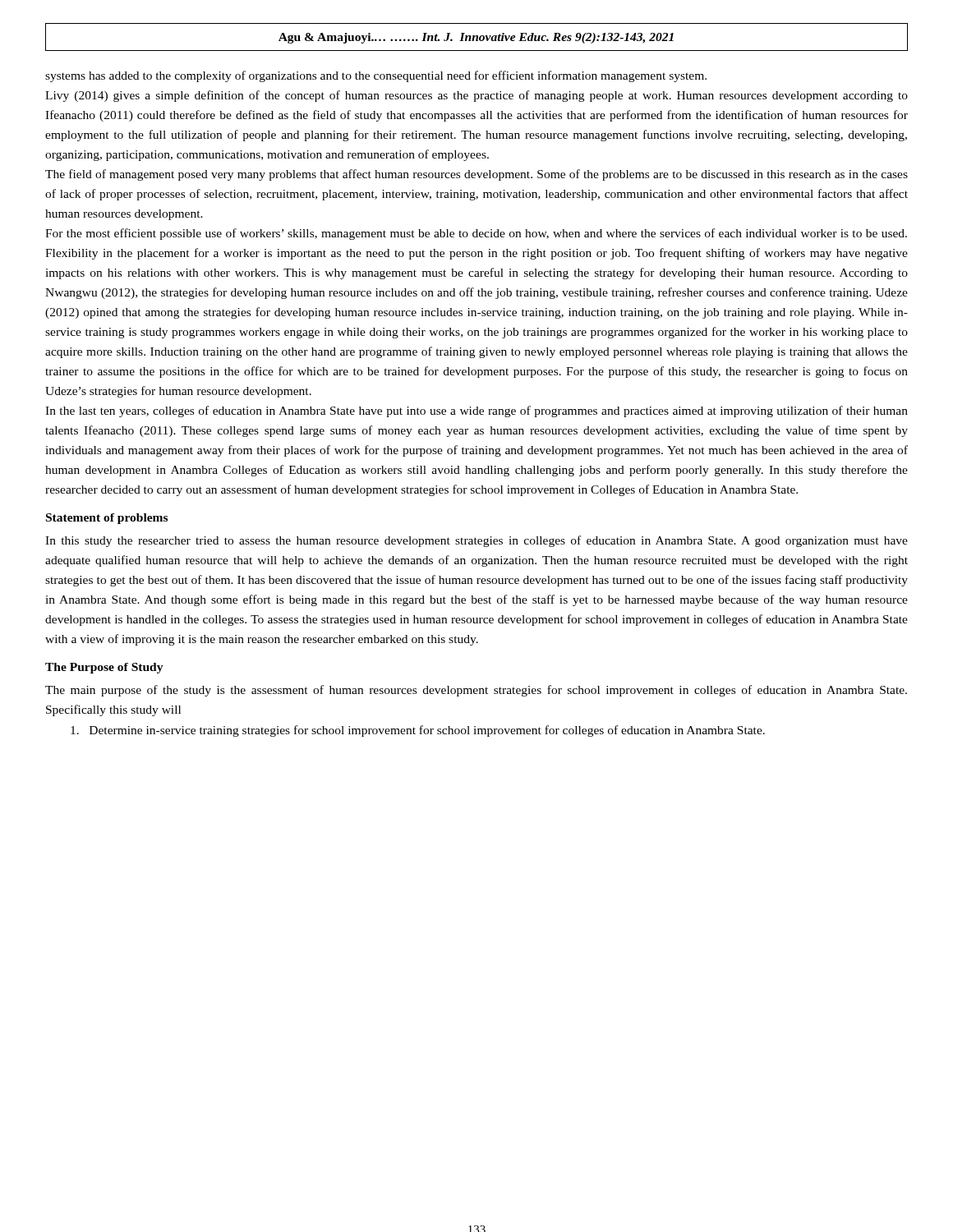The width and height of the screenshot is (953, 1232).
Task: Where is the passage that starts "For the most efficient possible use of workers’"?
Action: pyautogui.click(x=476, y=312)
